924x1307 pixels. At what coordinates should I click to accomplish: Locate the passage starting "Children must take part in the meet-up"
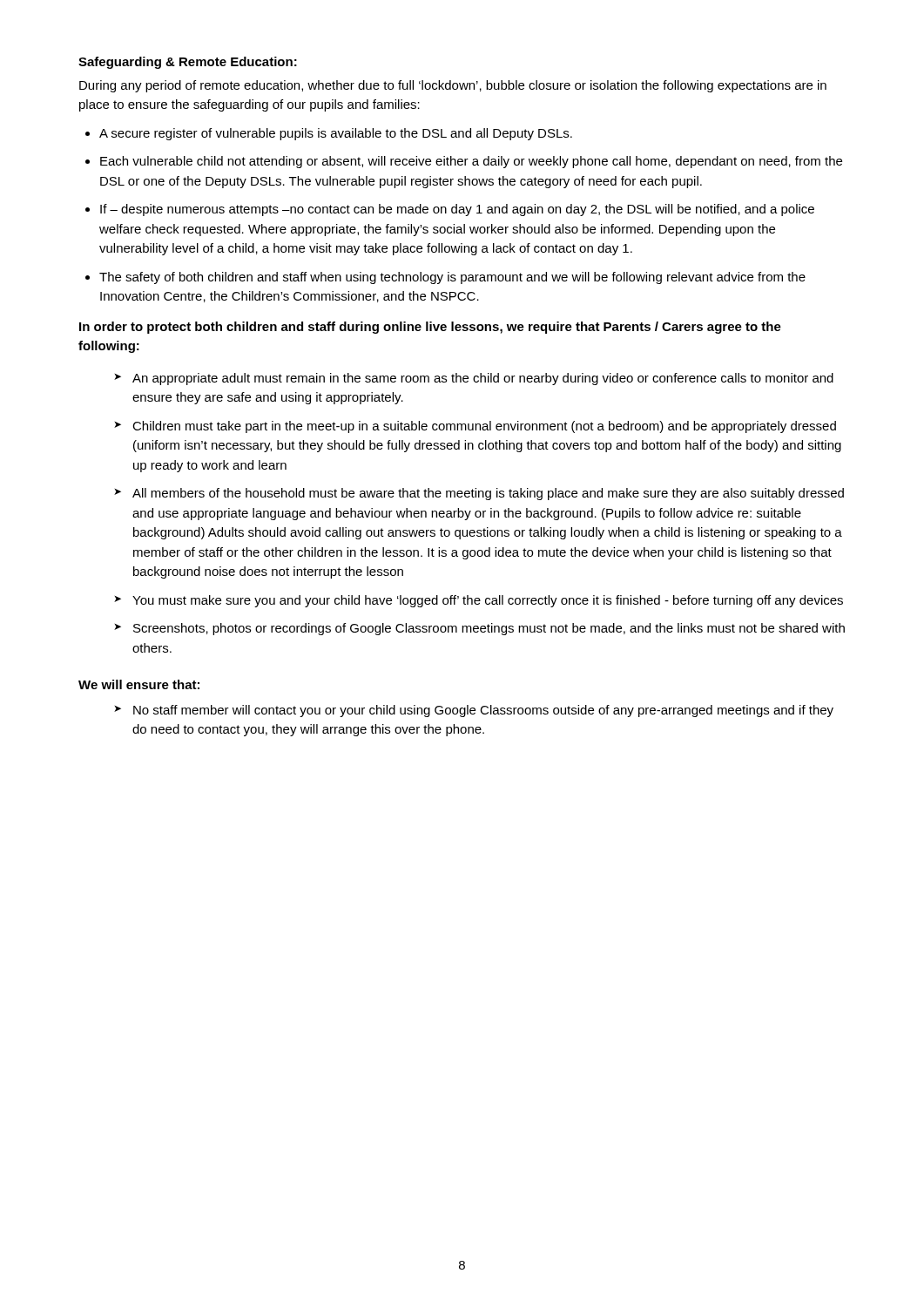coord(487,445)
